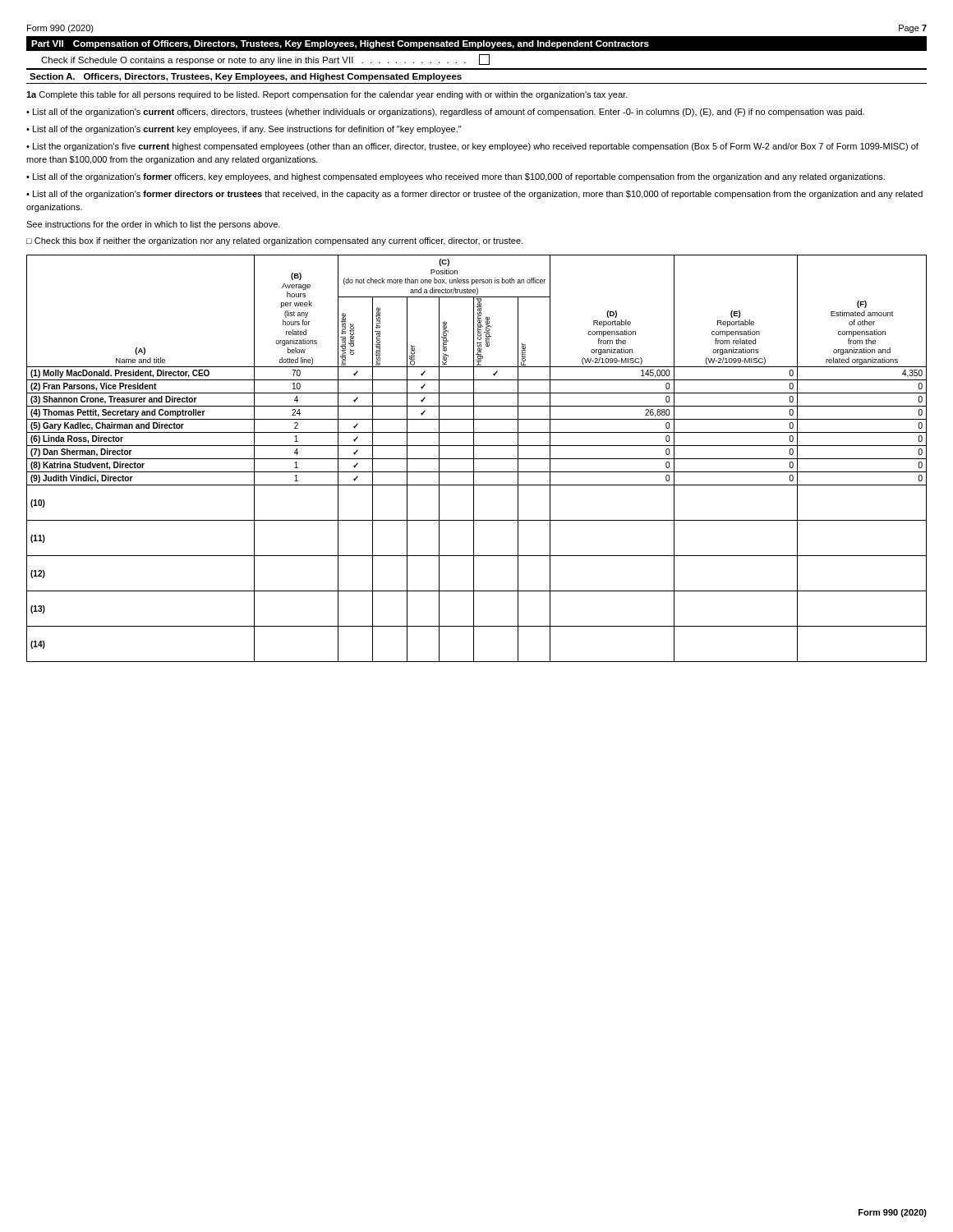Point to the section header beginning "Section A. Officers, Directors,"
Screen dimensions: 1232x953
246,76
